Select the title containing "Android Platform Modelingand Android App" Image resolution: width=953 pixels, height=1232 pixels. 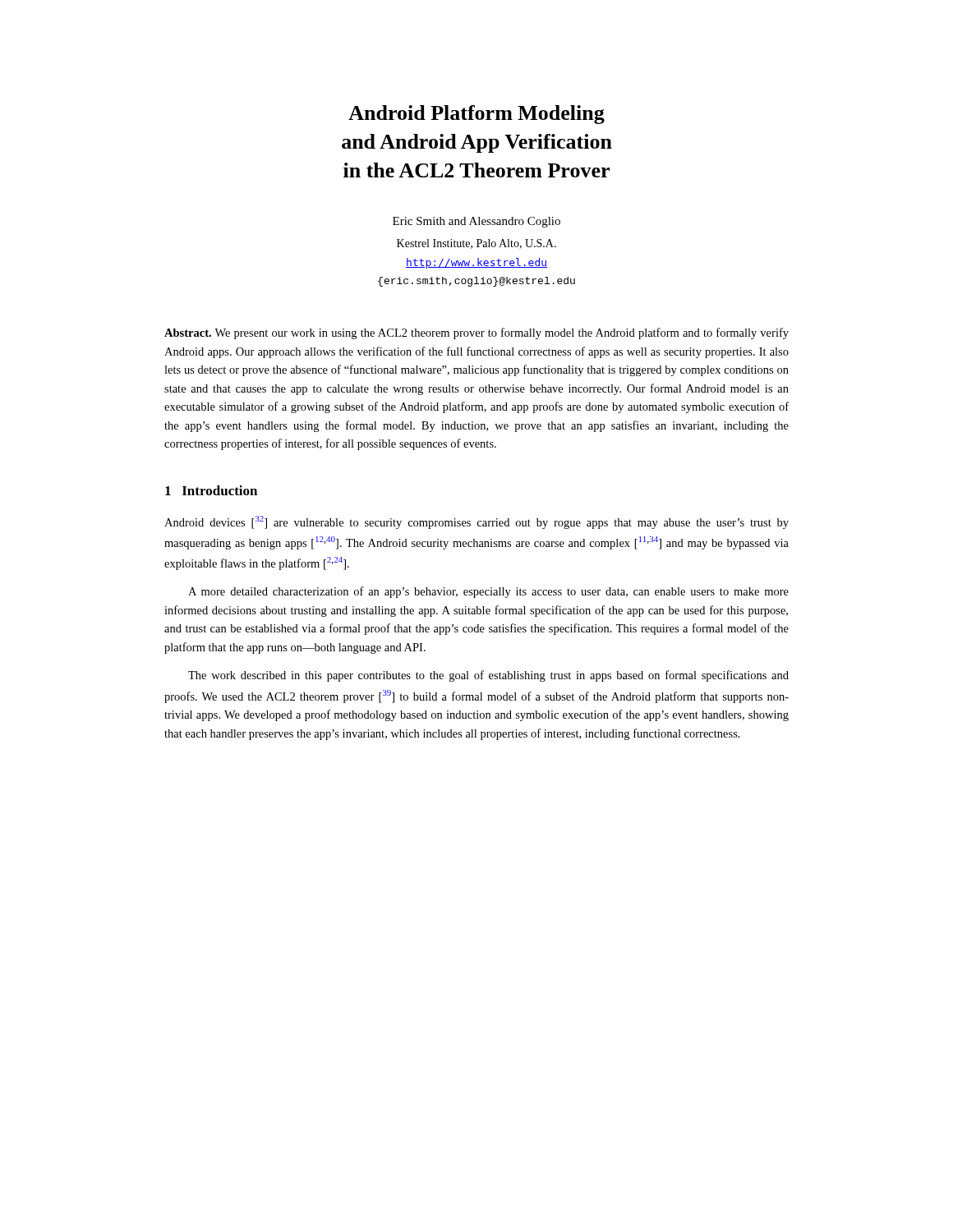pyautogui.click(x=476, y=142)
